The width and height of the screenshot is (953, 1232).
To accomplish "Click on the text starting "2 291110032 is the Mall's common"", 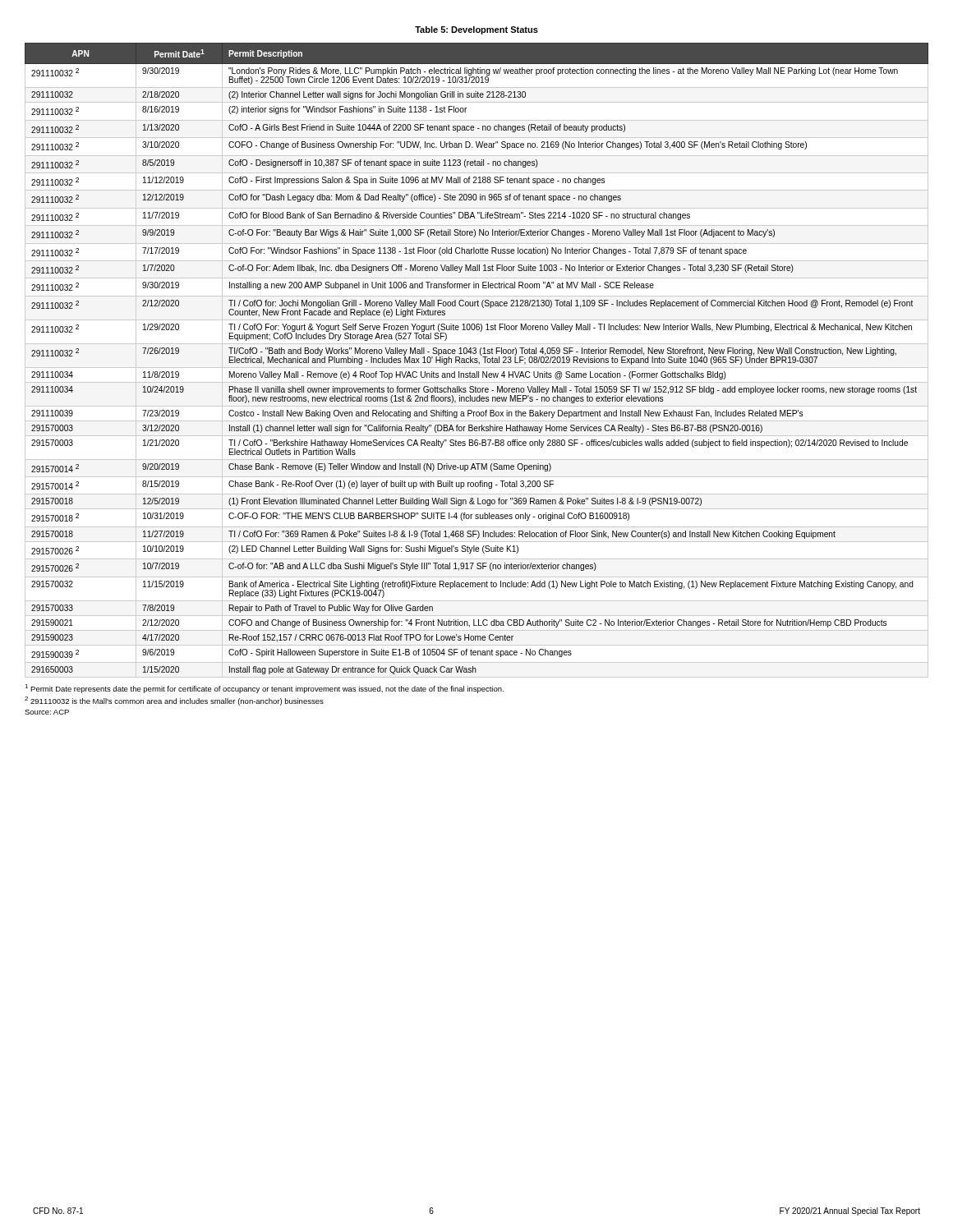I will tap(174, 700).
